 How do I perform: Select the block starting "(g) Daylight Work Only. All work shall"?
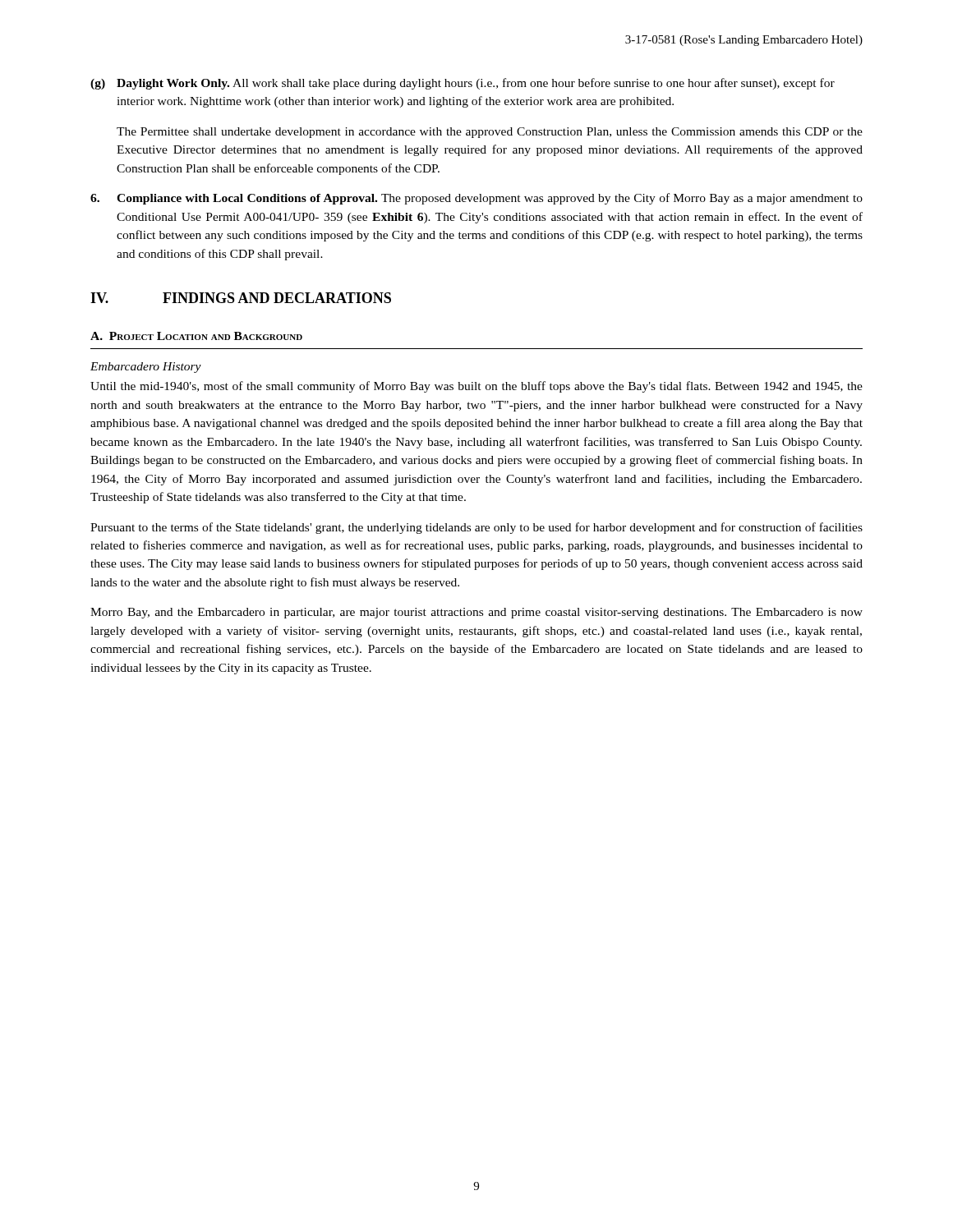476,92
